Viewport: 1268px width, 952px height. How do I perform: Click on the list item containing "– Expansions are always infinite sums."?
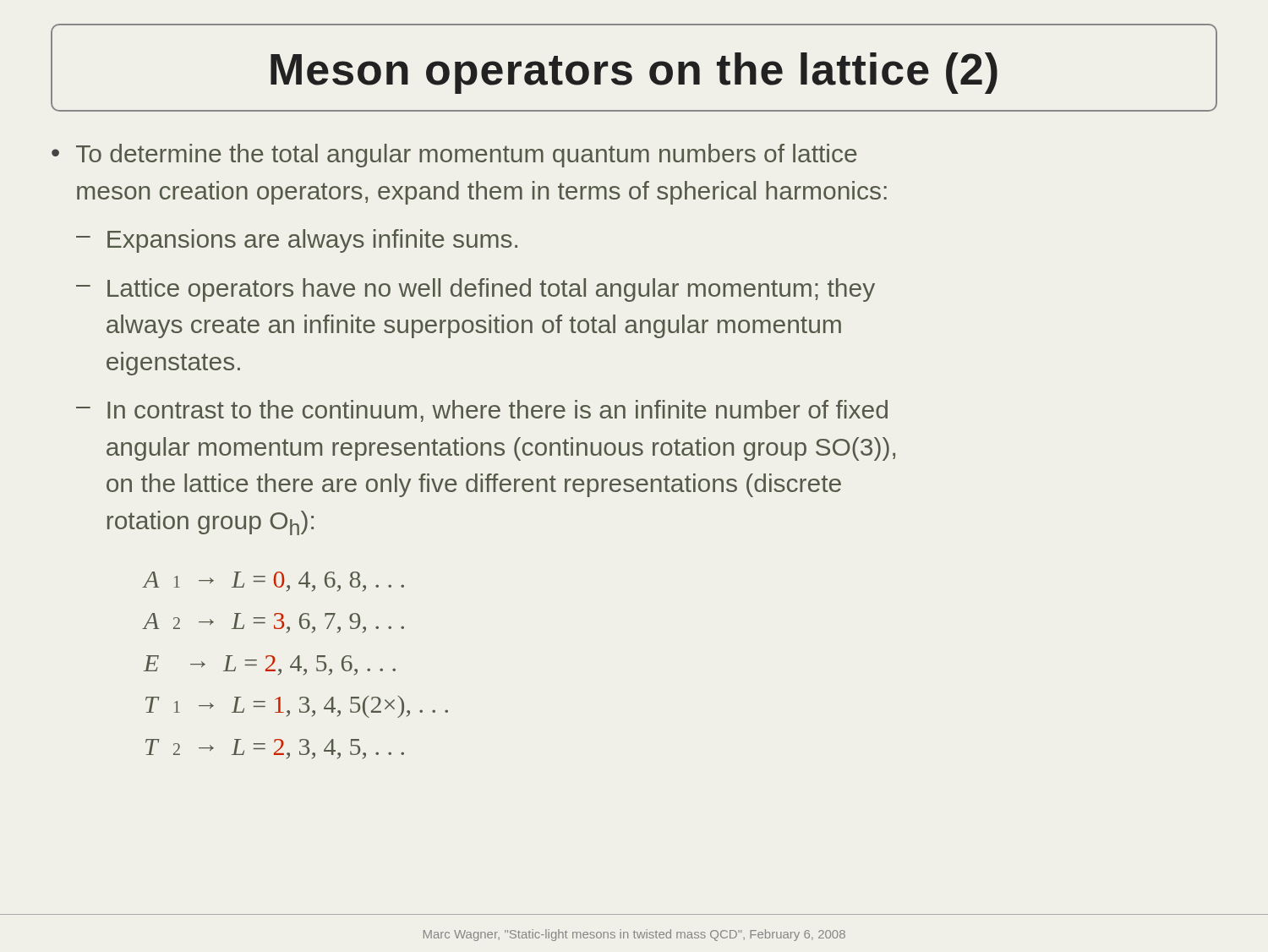click(298, 239)
